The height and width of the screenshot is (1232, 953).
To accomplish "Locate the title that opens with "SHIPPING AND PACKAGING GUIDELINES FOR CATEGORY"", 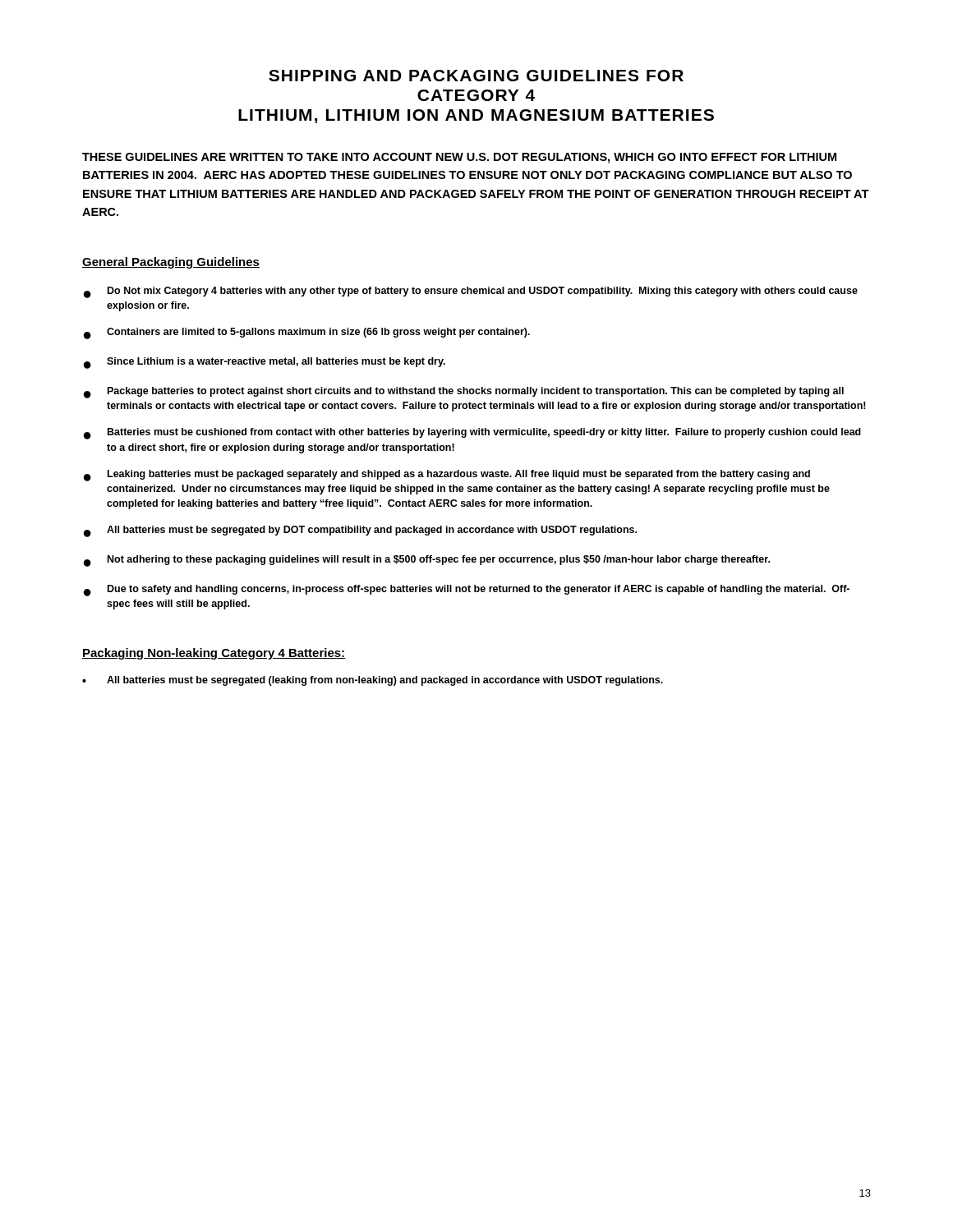I will 476,95.
